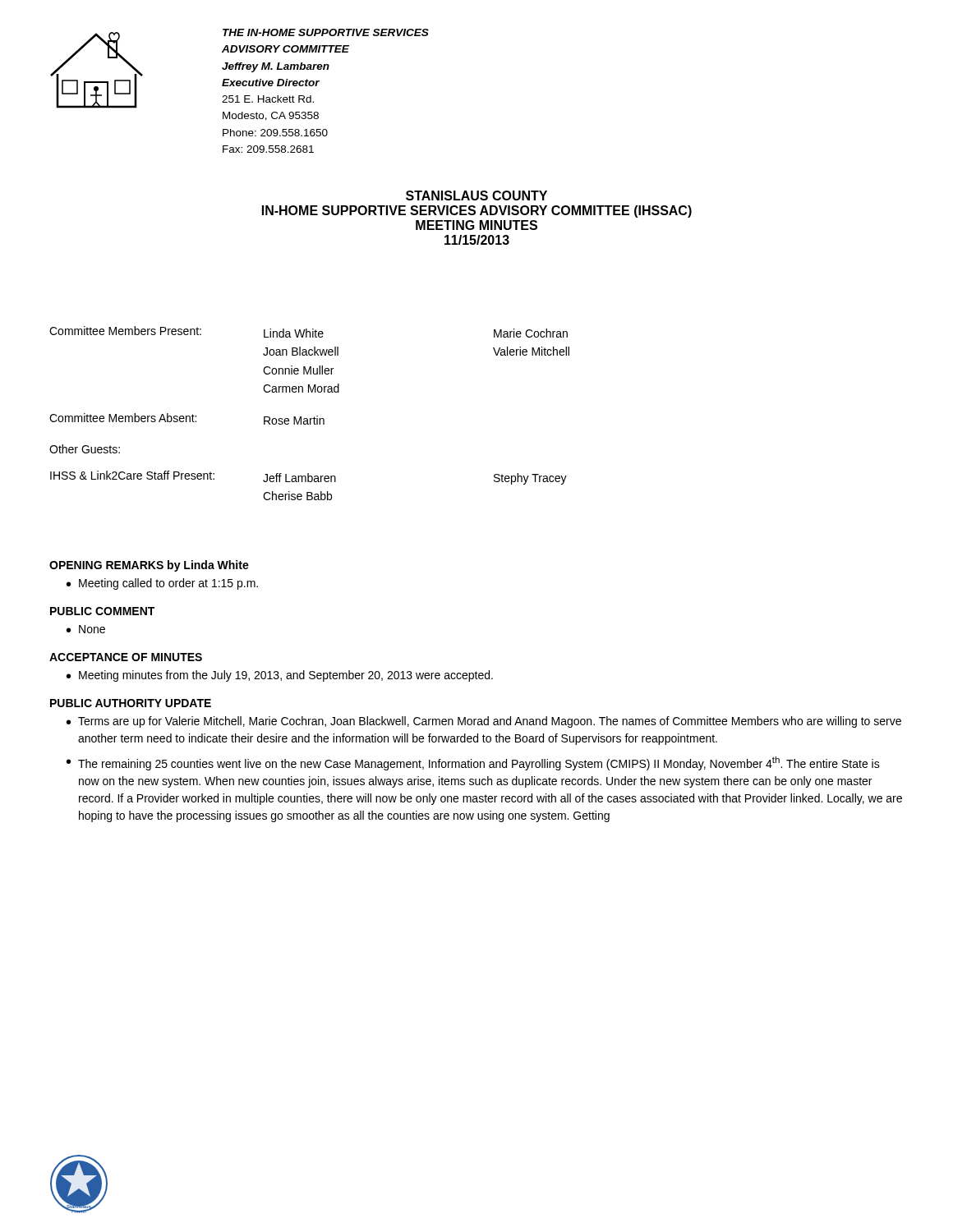
Task: Locate the block of text that opens with "• The remaining 25 counties went live"
Action: [485, 788]
